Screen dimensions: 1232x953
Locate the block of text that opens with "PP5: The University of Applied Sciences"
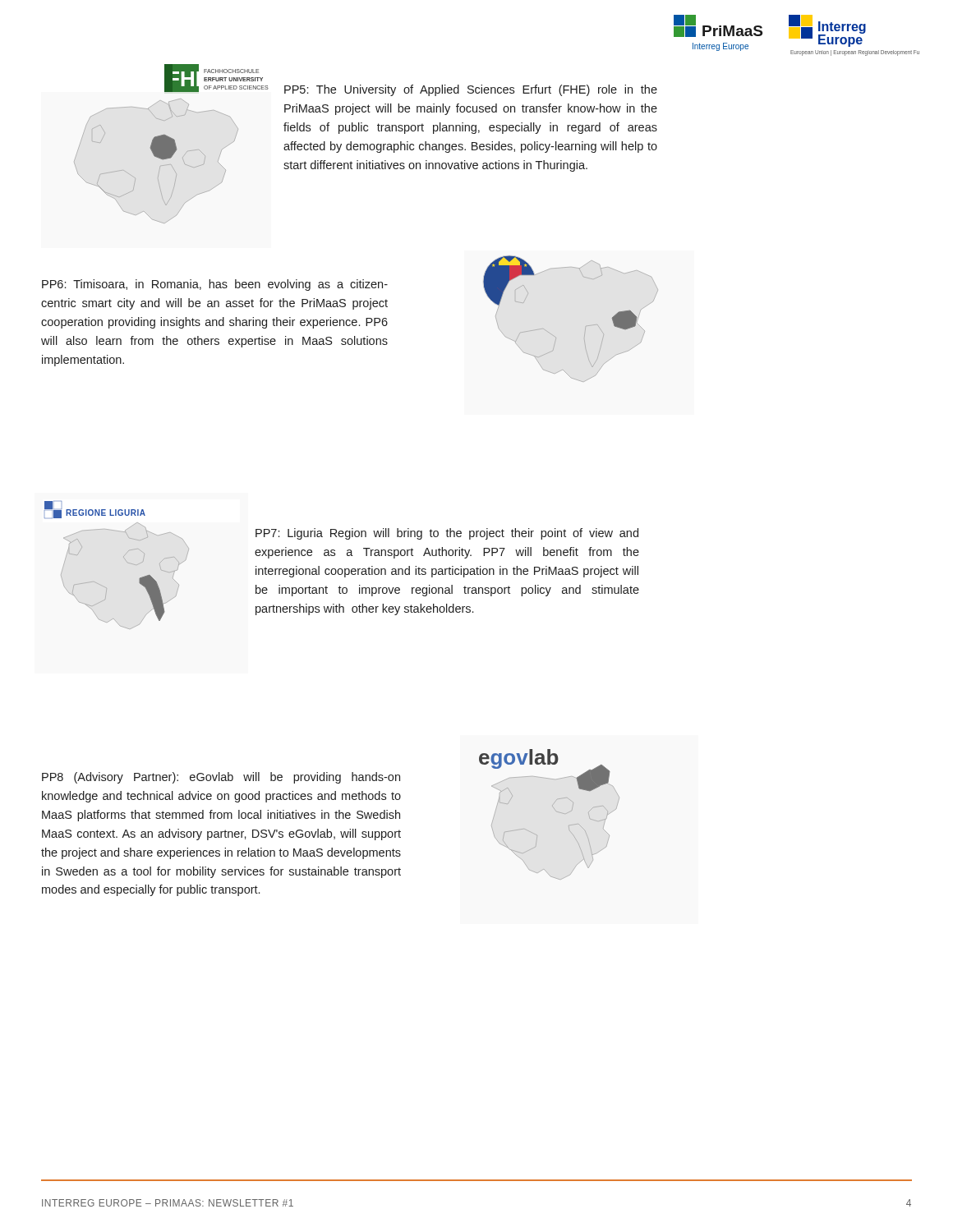coord(470,127)
